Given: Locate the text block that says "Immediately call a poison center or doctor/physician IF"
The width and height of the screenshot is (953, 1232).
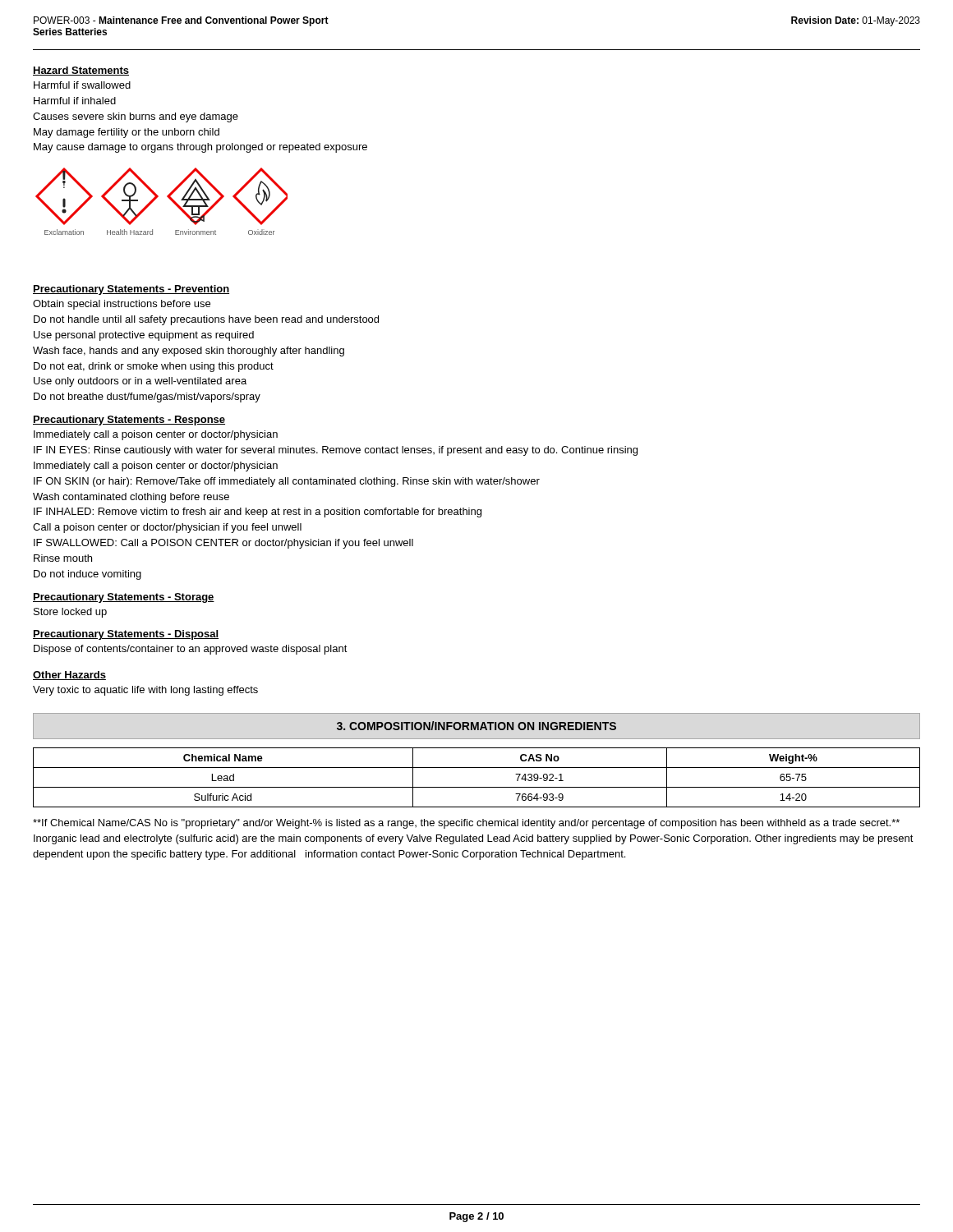Looking at the screenshot, I should [476, 505].
